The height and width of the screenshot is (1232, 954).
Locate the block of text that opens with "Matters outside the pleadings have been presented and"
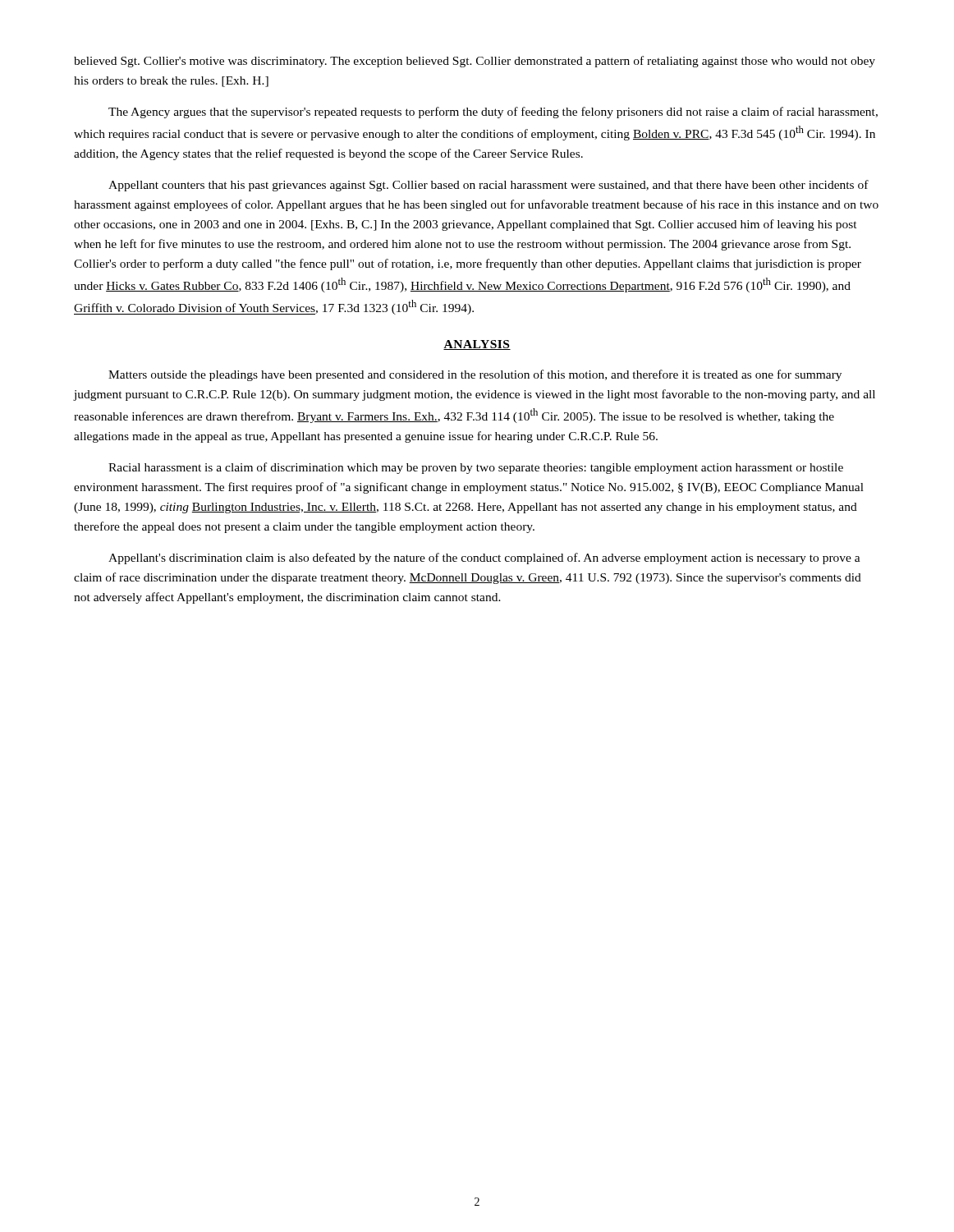[x=477, y=486]
